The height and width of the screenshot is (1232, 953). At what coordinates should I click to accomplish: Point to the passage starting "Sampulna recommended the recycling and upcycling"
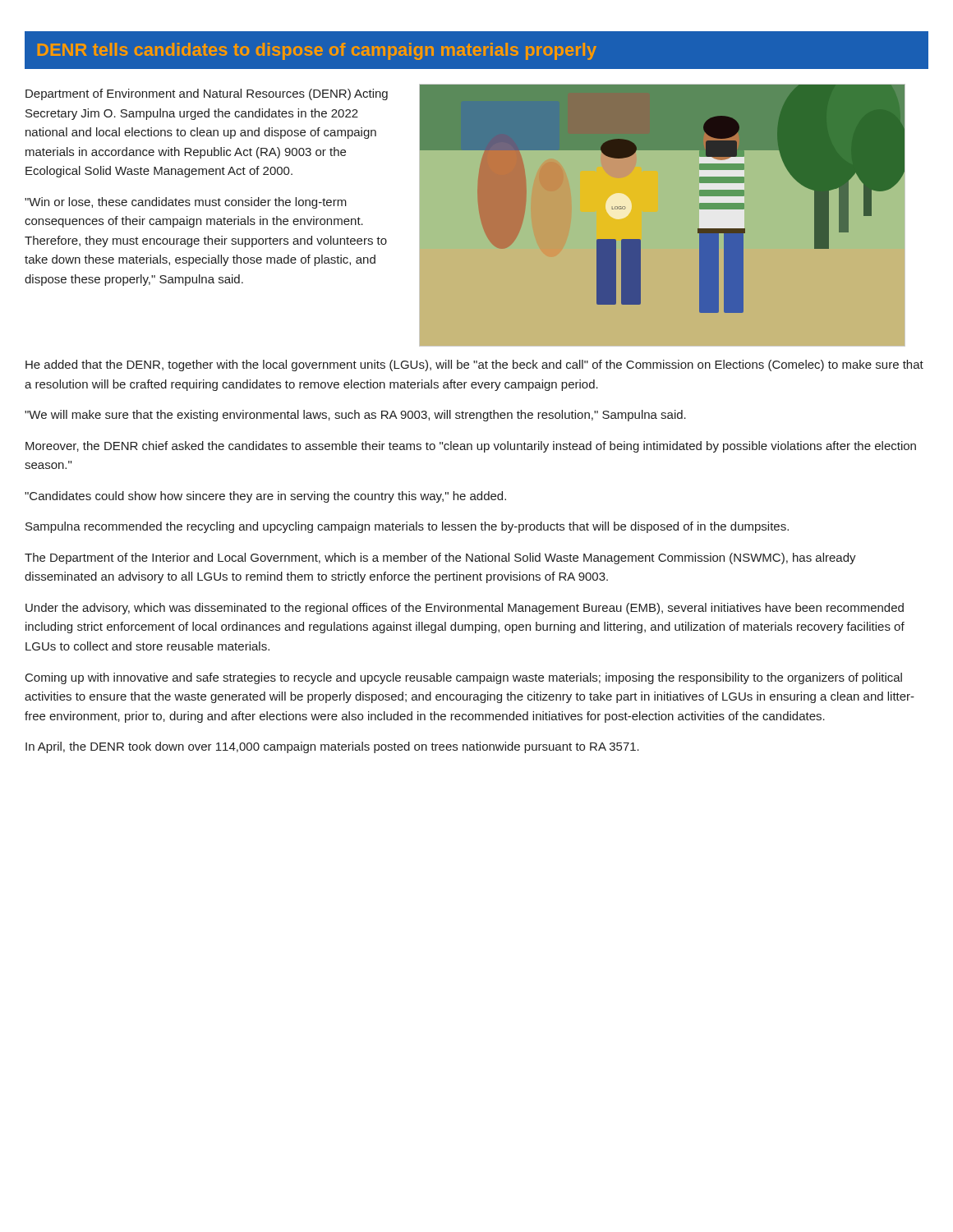(x=476, y=526)
